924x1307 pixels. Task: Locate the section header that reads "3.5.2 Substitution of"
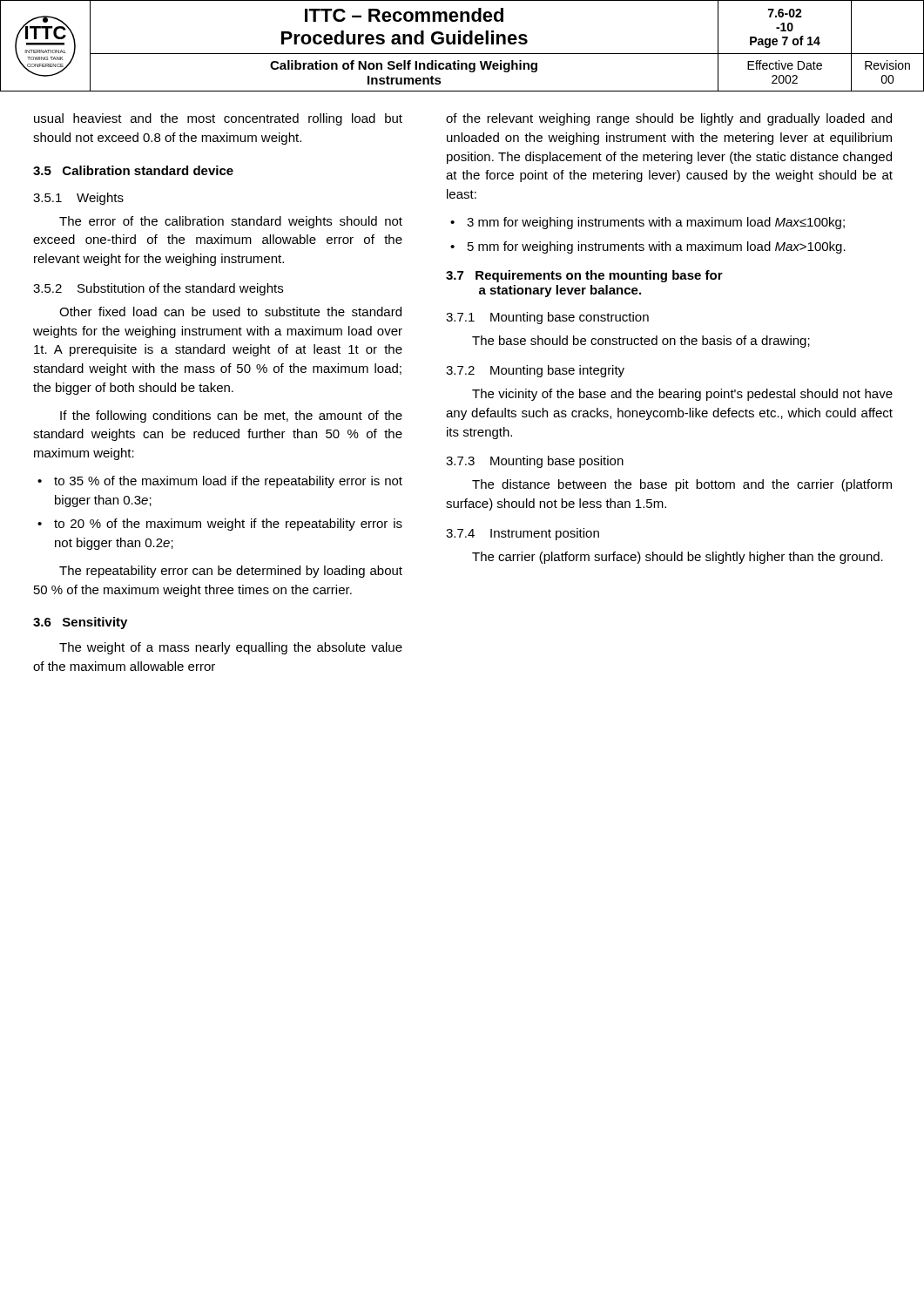tap(218, 288)
